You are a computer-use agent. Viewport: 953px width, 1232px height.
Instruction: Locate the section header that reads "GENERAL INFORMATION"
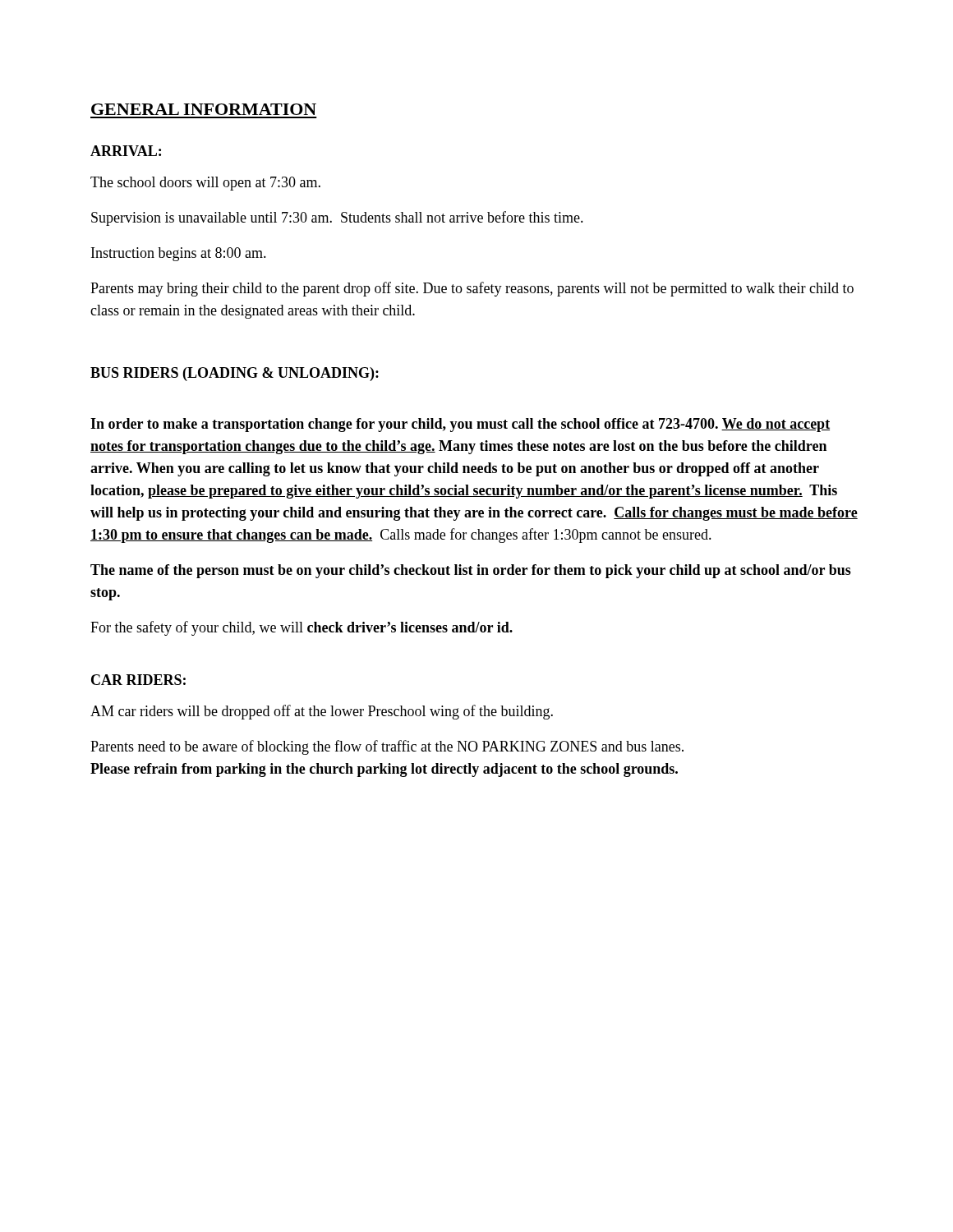[203, 109]
